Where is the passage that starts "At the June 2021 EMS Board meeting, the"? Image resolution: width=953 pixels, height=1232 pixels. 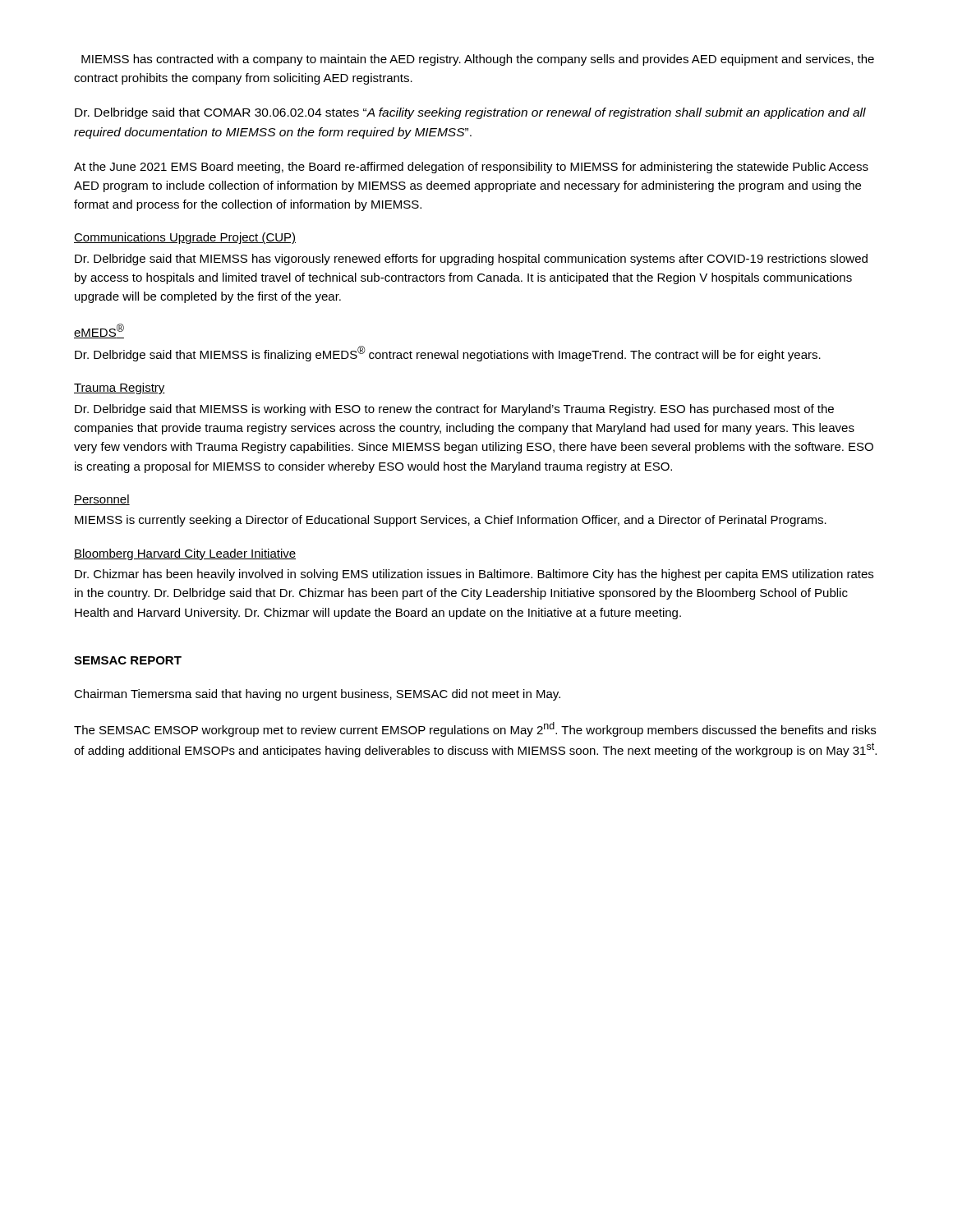tap(471, 185)
